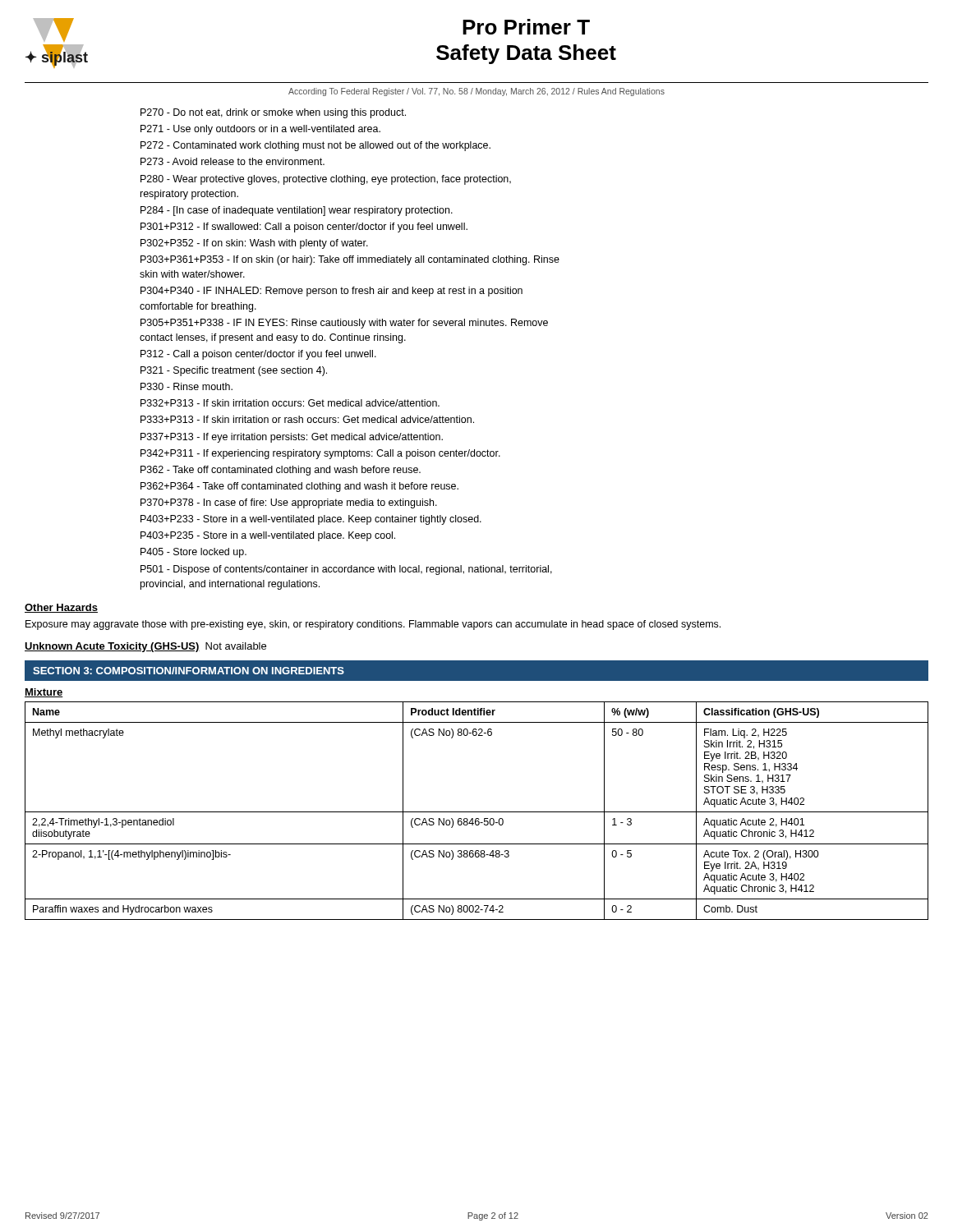Screen dimensions: 1232x953
Task: Click on the list item containing "P405 - Store"
Action: click(x=193, y=552)
